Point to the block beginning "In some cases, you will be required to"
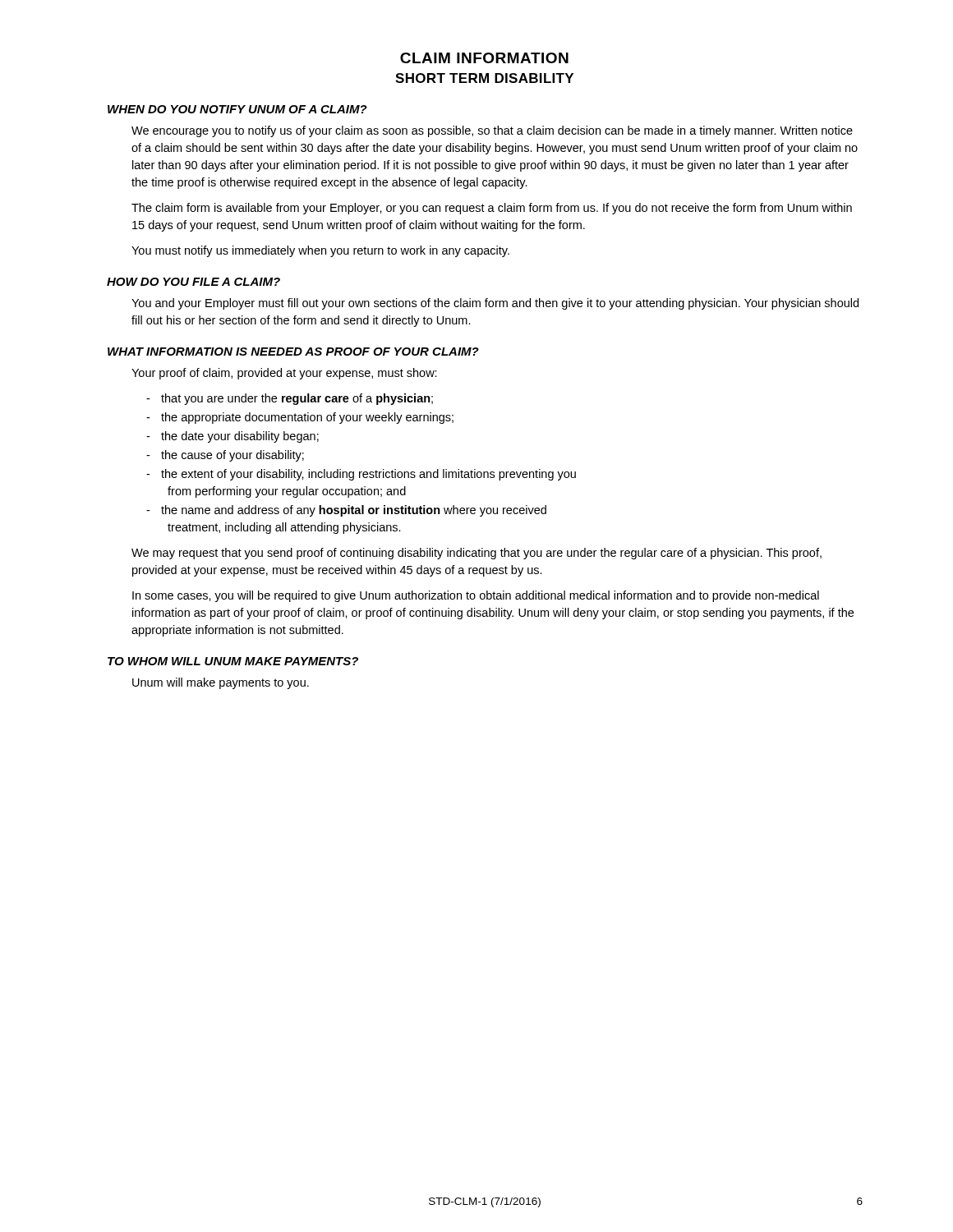Viewport: 953px width, 1232px height. (x=493, y=613)
